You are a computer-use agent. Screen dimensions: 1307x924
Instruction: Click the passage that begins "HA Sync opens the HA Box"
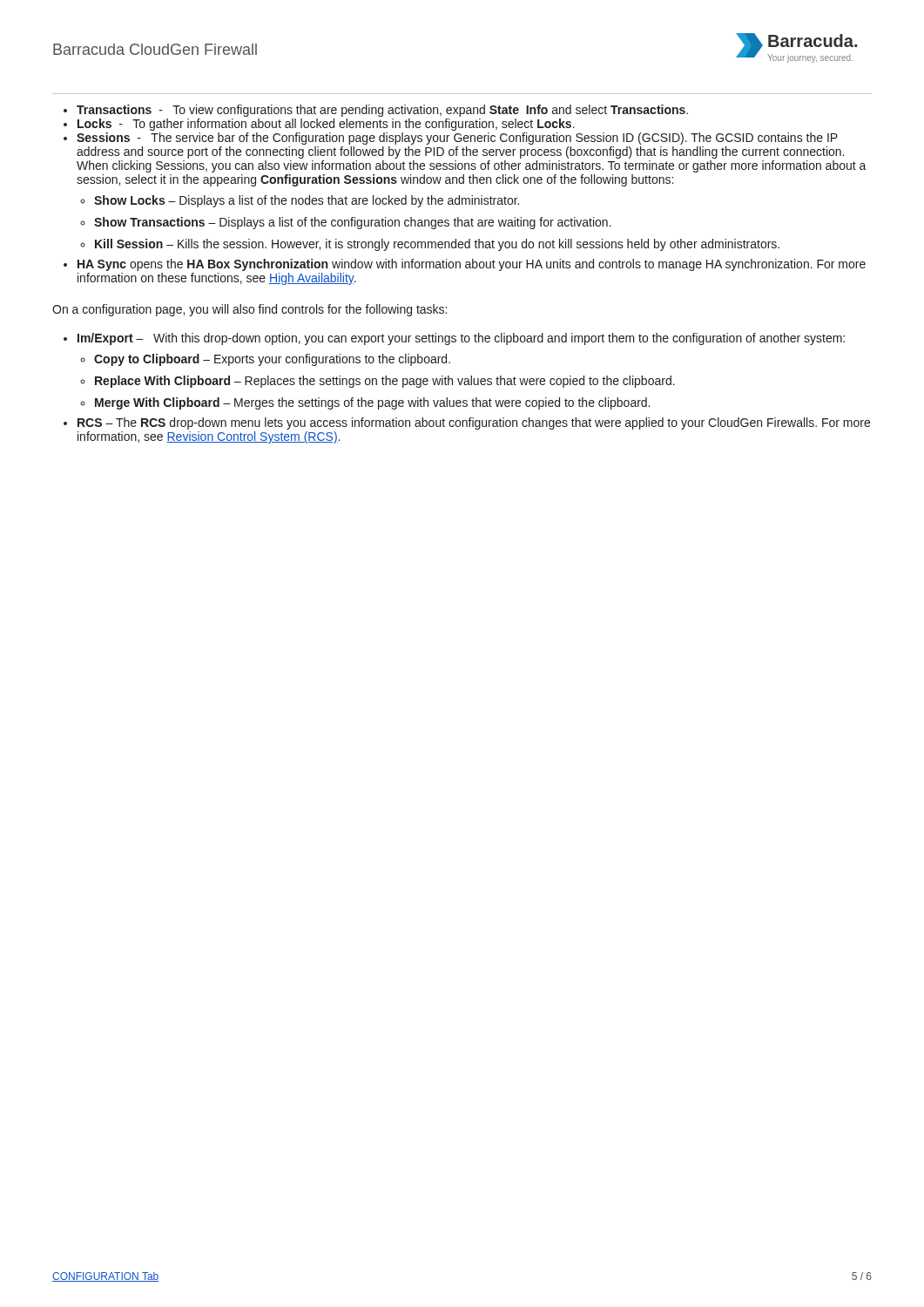click(474, 271)
